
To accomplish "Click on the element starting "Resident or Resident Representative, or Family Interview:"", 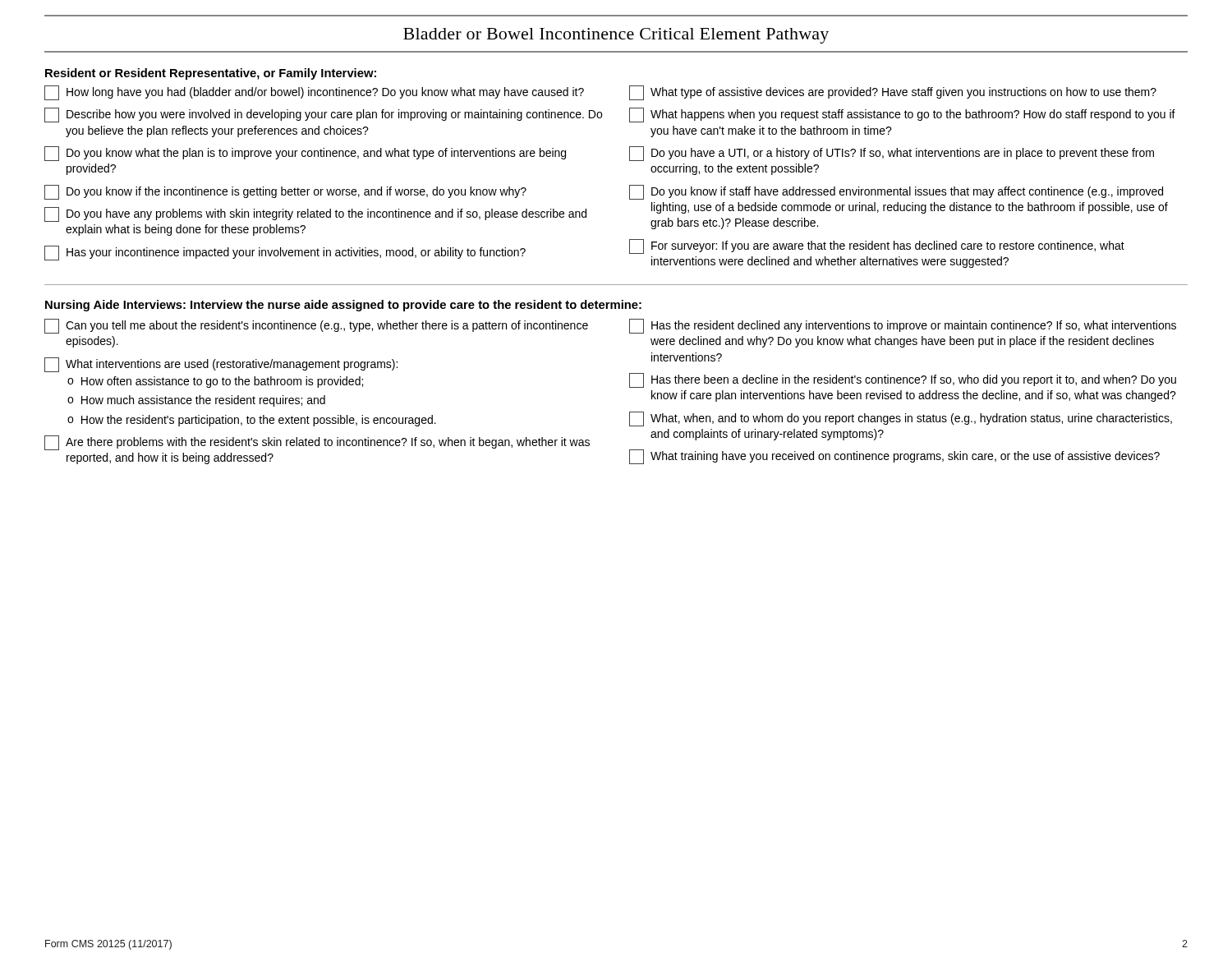I will coord(211,74).
